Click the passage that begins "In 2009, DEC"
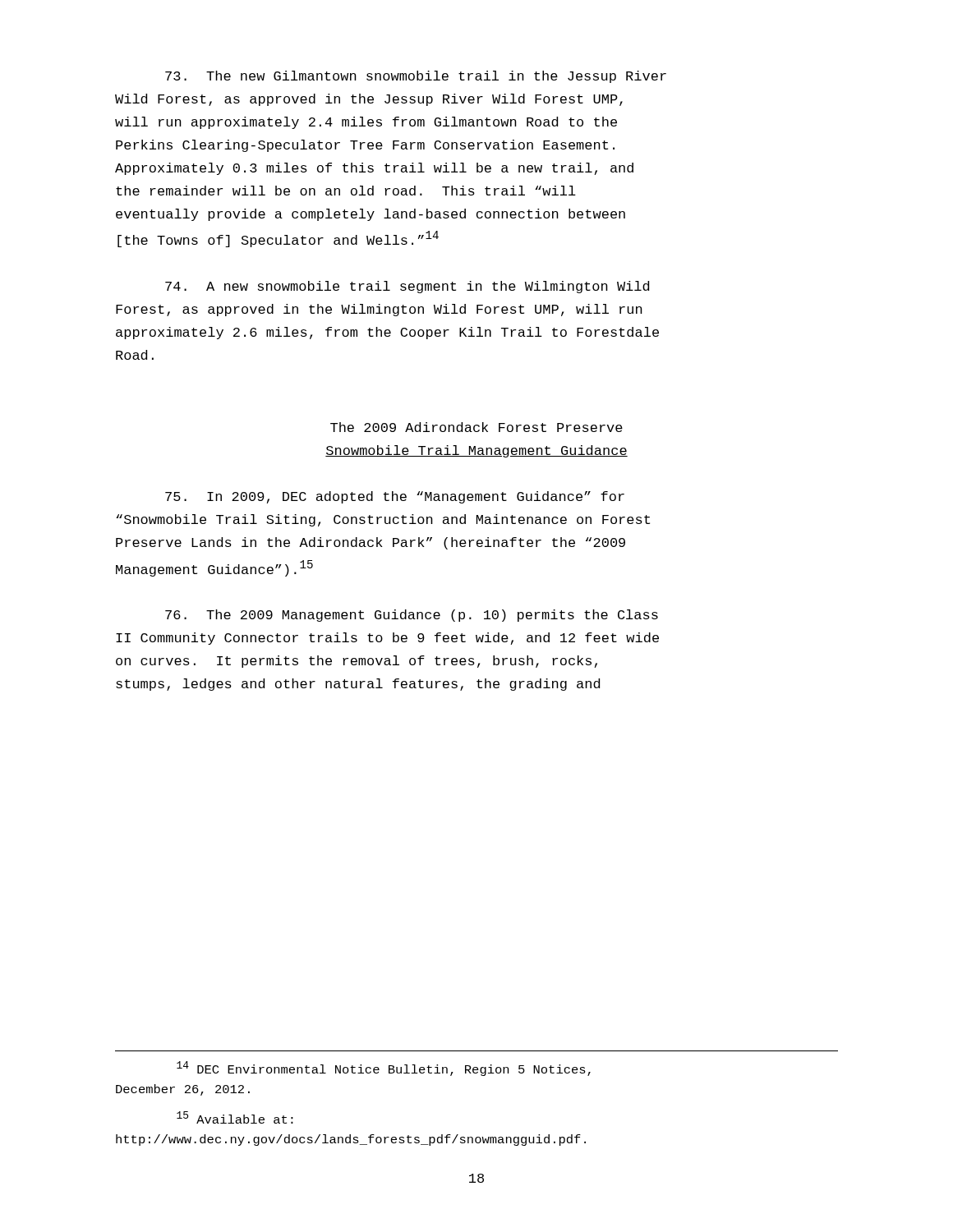The width and height of the screenshot is (953, 1232). pyautogui.click(x=383, y=534)
